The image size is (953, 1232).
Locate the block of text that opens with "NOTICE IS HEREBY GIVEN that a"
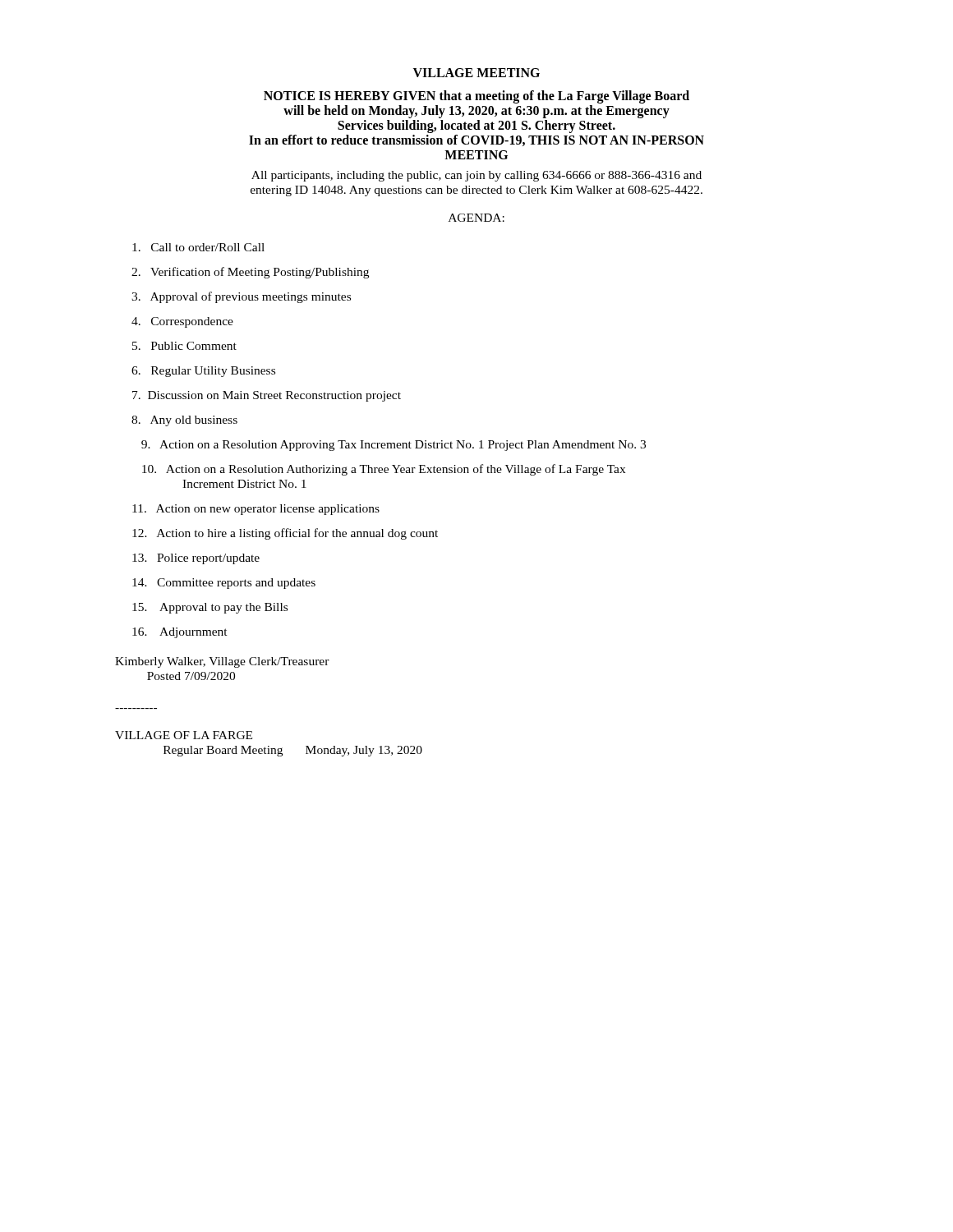476,125
